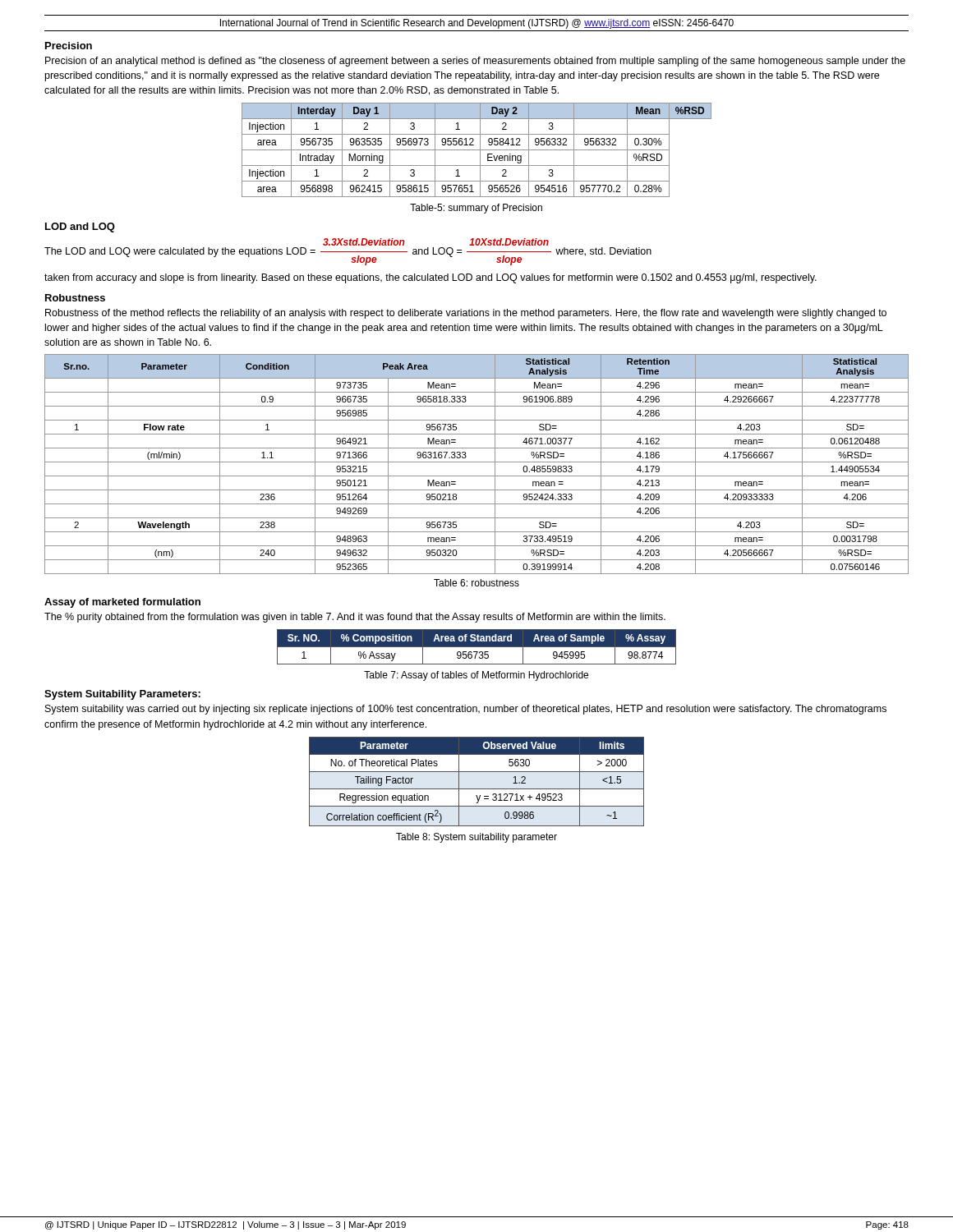Click on the passage starting "Table 7: Assay"
Image resolution: width=953 pixels, height=1232 pixels.
[x=476, y=675]
